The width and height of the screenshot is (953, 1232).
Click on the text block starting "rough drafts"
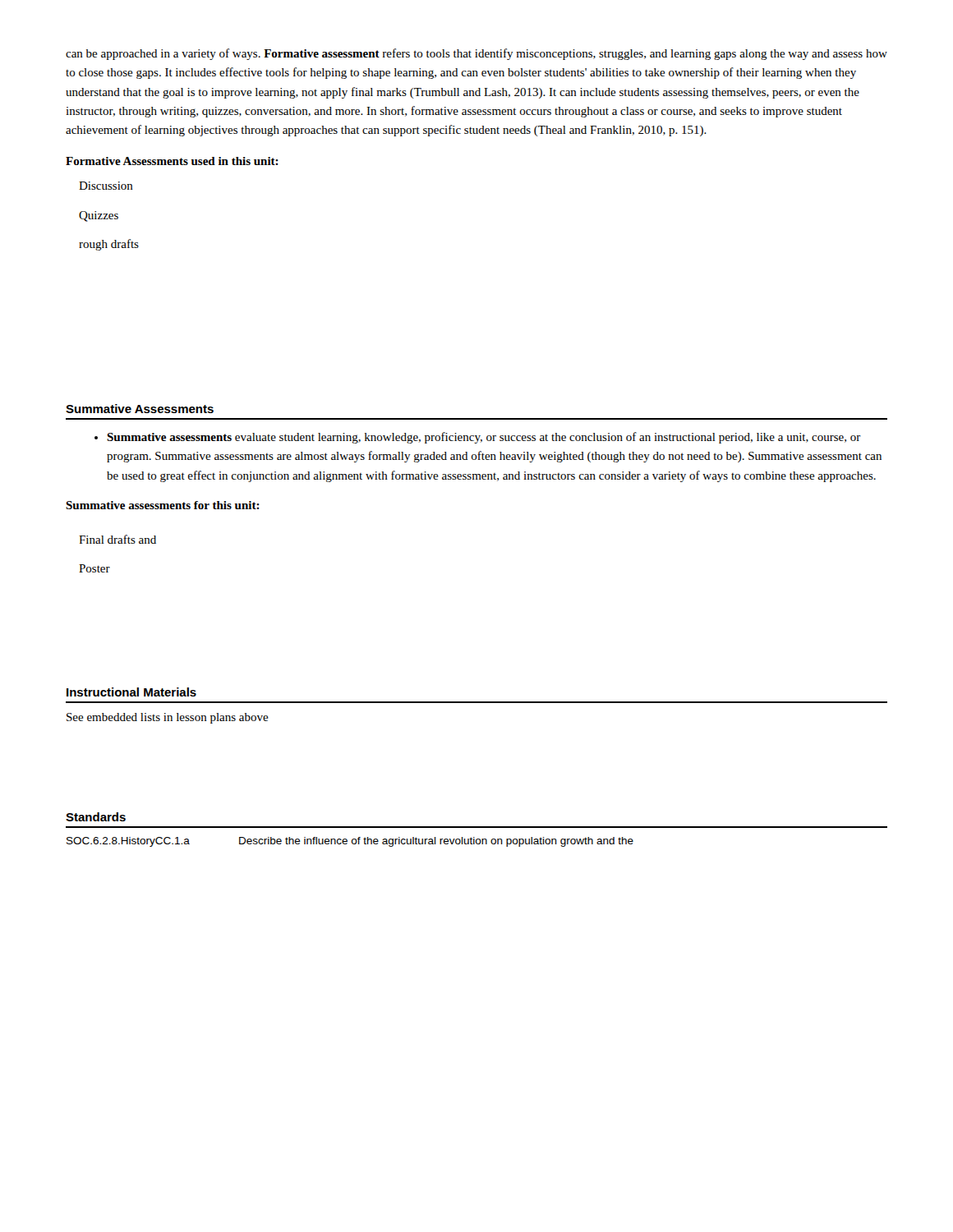pos(109,244)
